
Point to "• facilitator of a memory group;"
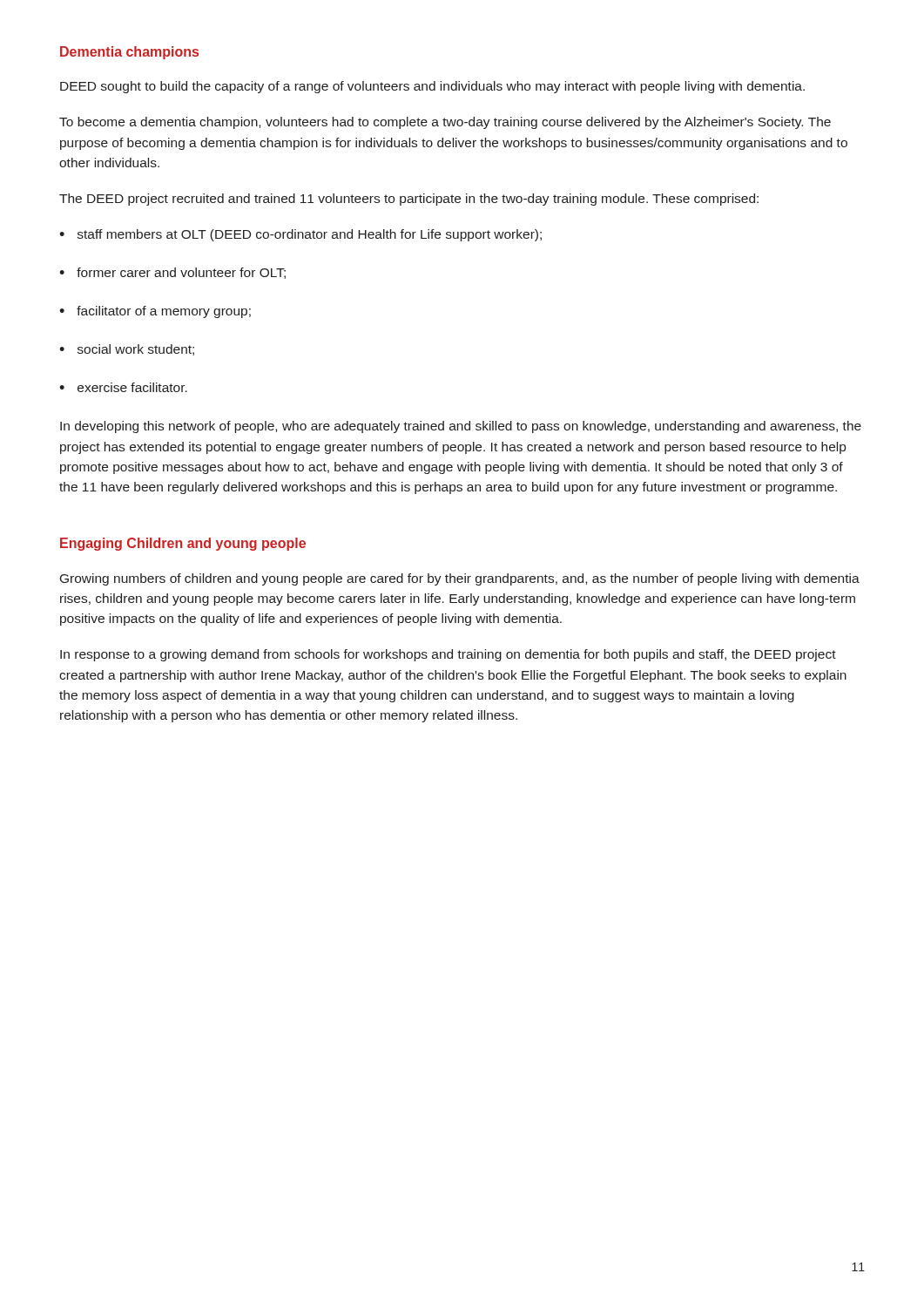coord(155,312)
